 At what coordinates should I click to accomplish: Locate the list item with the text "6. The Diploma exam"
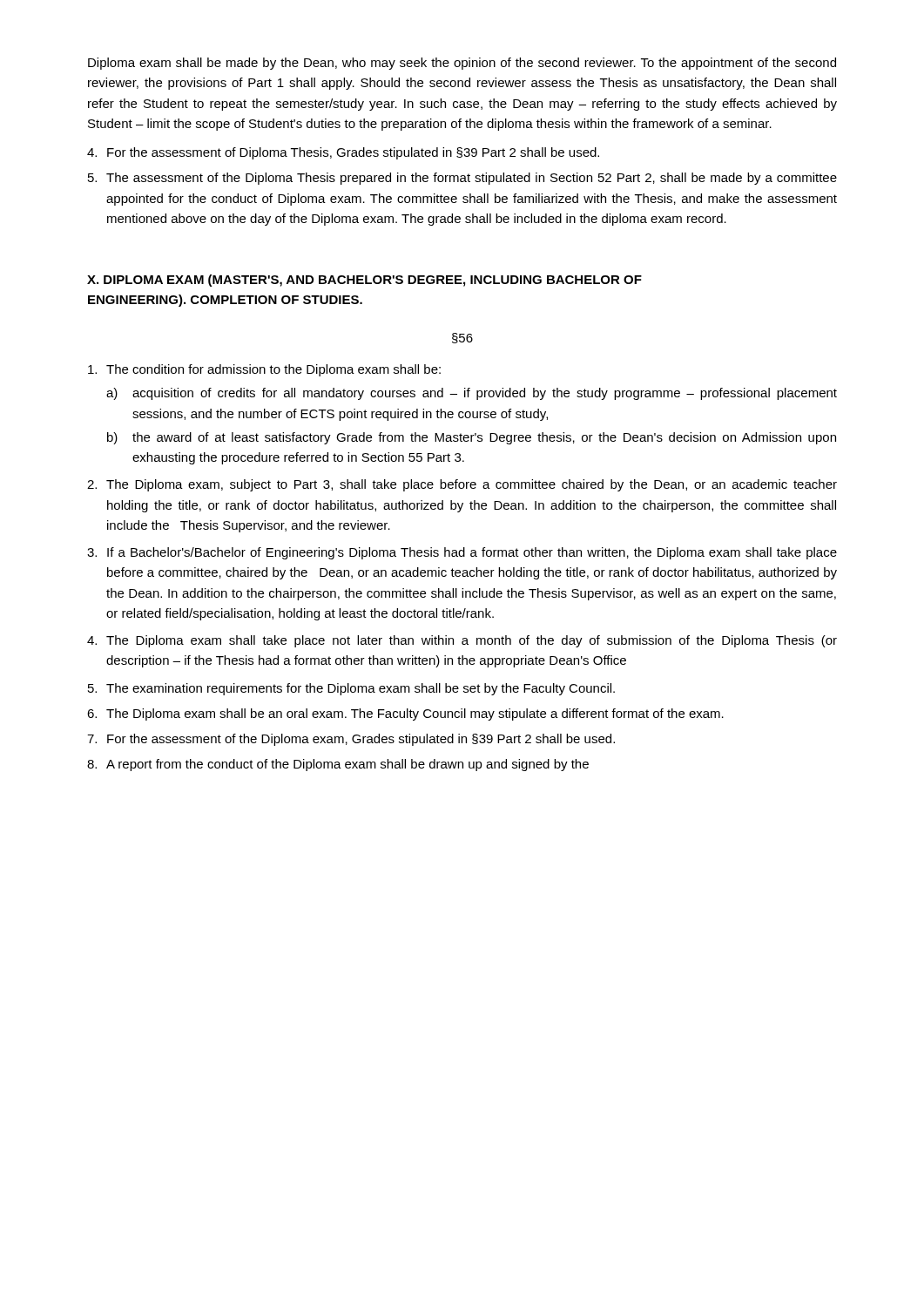pos(406,713)
